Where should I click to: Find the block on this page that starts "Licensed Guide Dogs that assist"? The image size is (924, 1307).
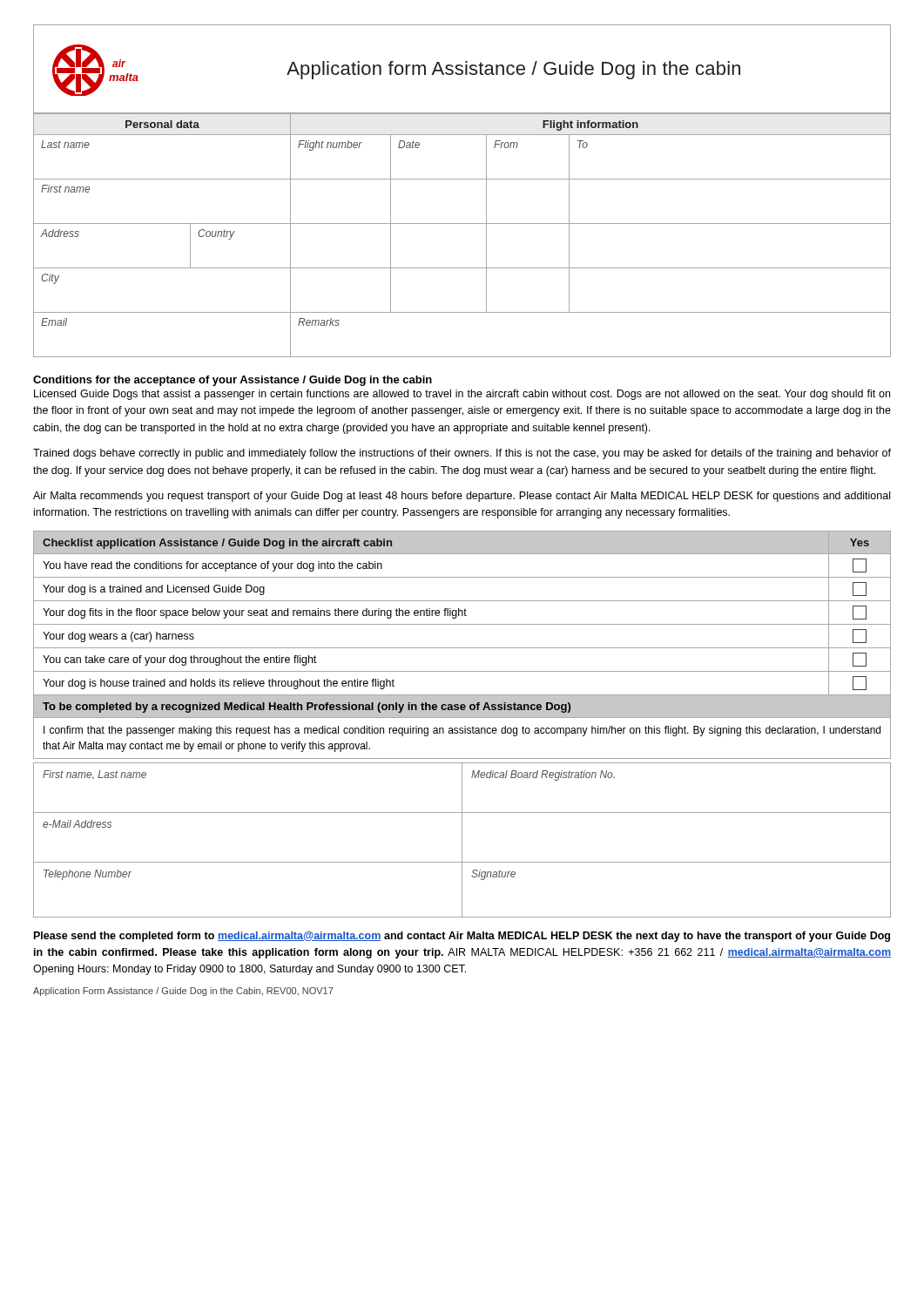pos(462,411)
